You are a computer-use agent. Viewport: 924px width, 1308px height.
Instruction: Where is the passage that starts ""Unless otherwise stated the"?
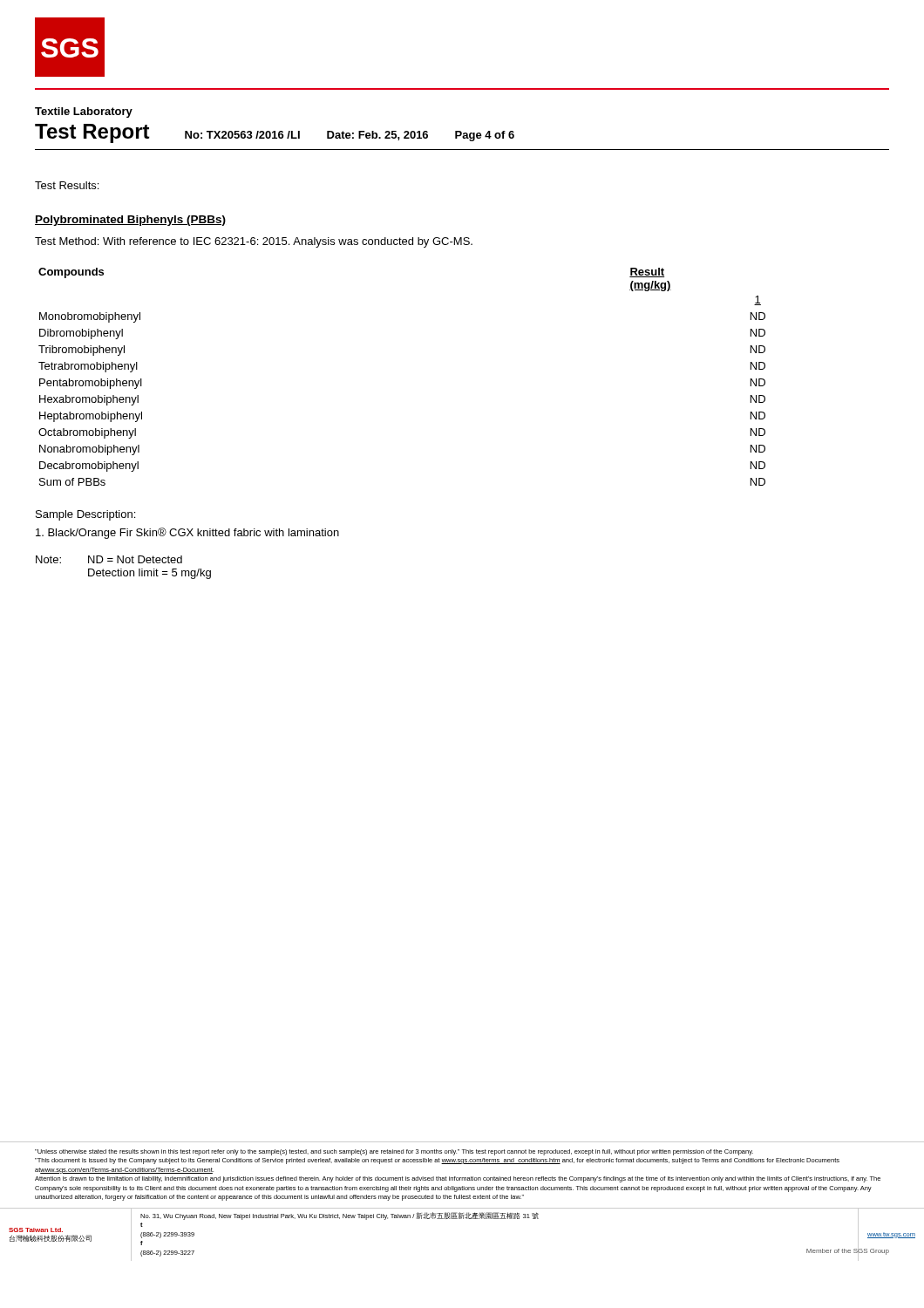point(458,1174)
